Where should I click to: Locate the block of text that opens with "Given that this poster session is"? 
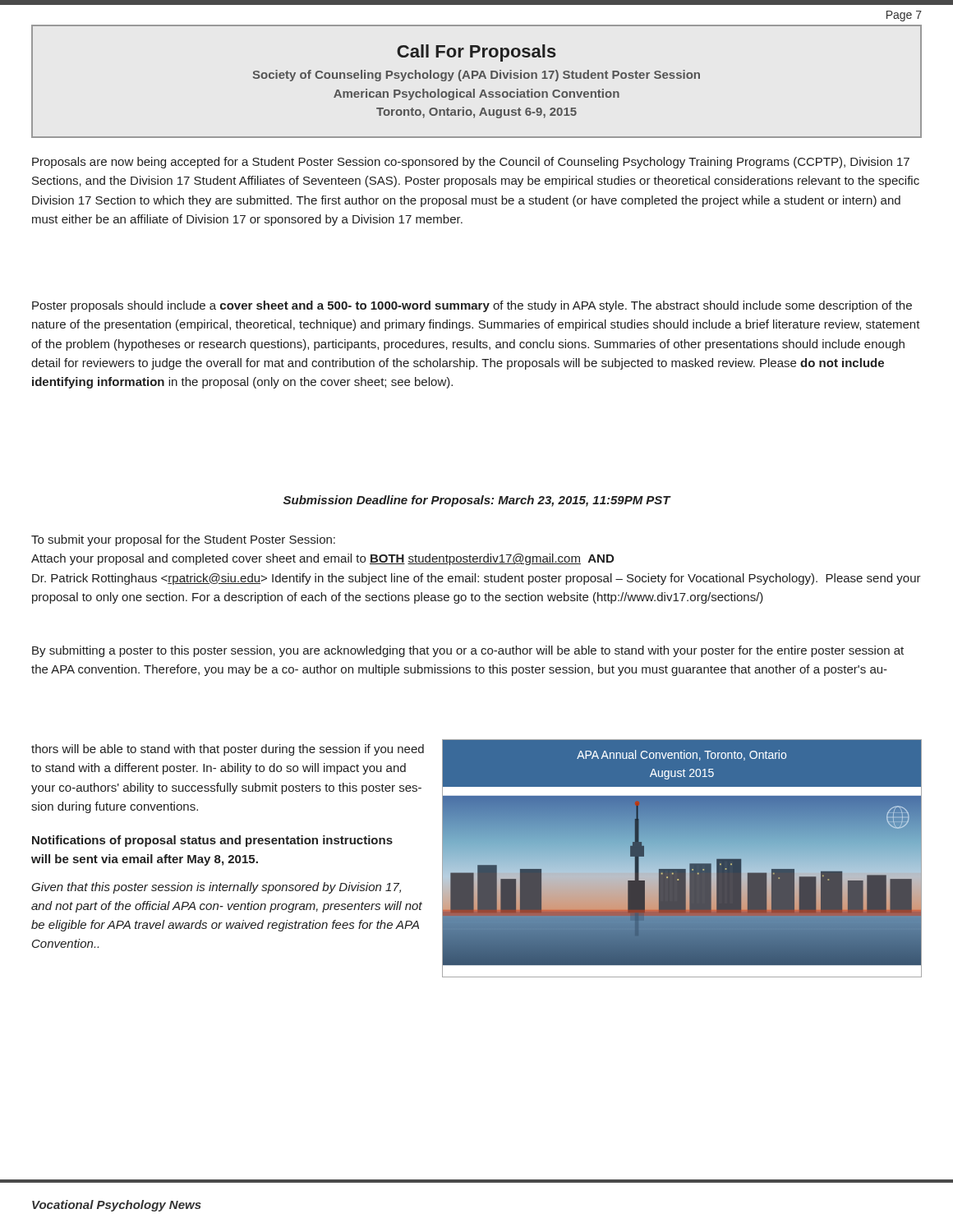(227, 915)
